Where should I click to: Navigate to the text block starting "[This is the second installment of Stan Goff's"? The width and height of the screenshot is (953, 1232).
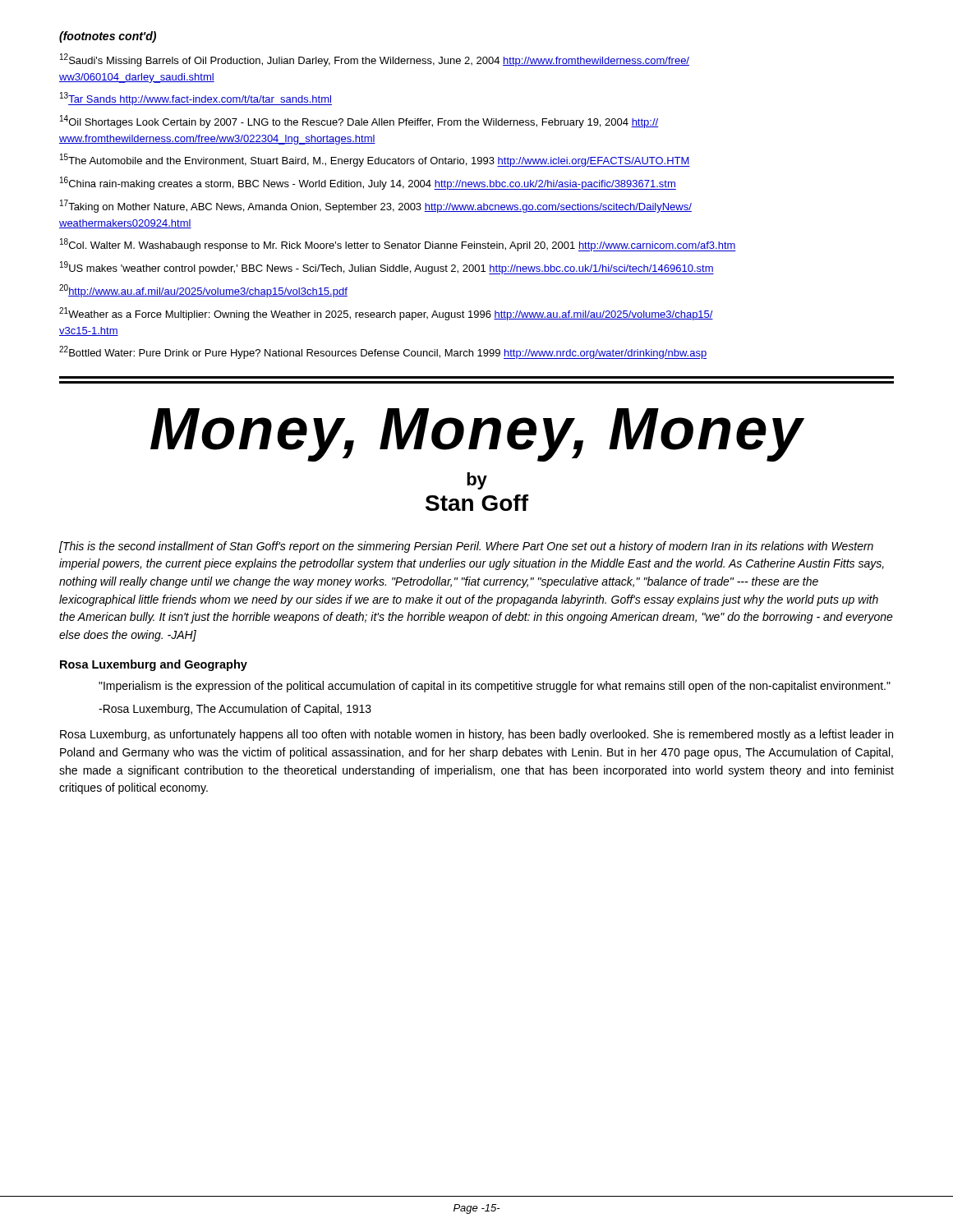476,590
